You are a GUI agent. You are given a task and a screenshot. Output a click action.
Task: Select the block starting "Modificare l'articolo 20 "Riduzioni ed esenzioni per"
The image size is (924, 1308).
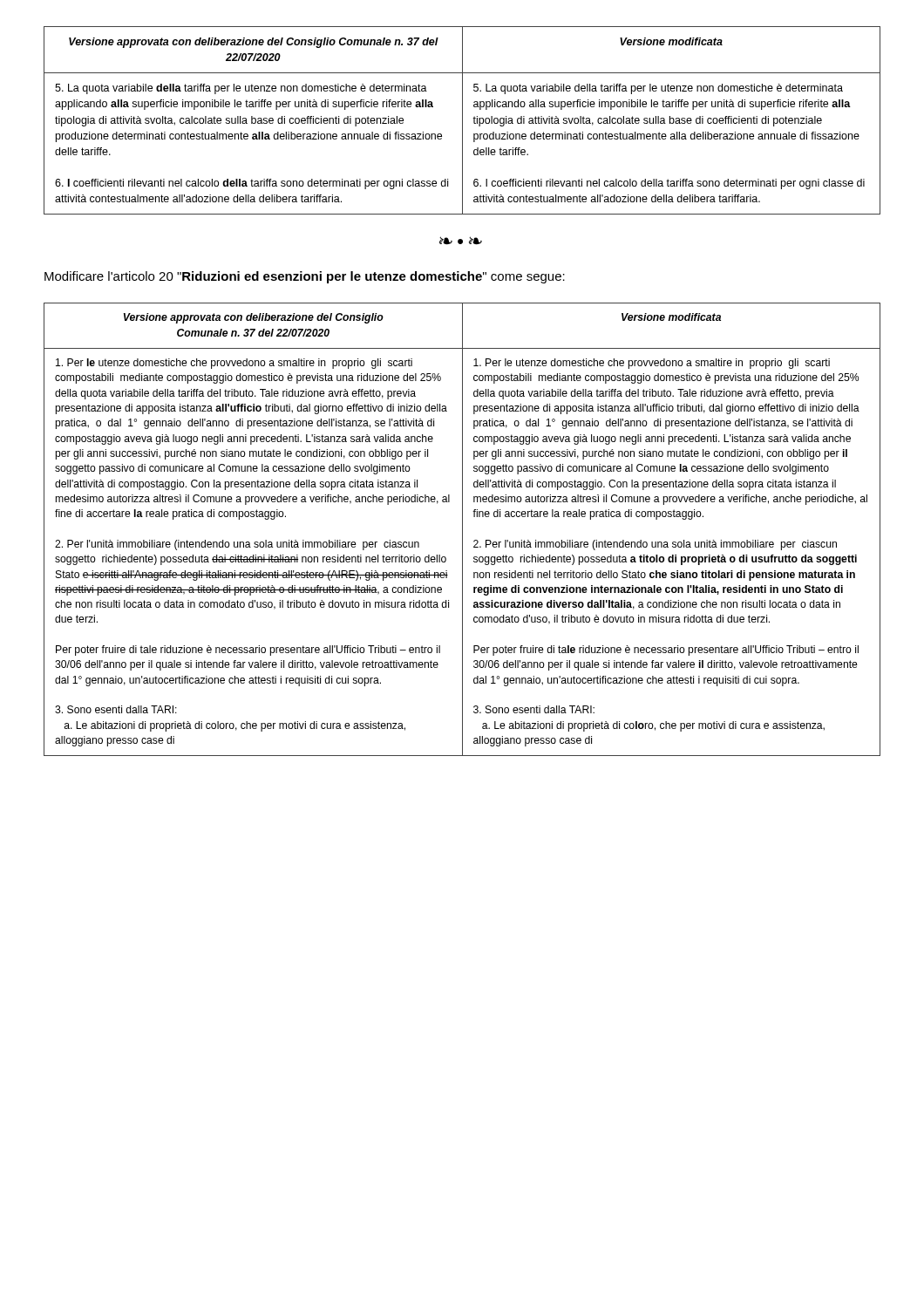coord(305,276)
